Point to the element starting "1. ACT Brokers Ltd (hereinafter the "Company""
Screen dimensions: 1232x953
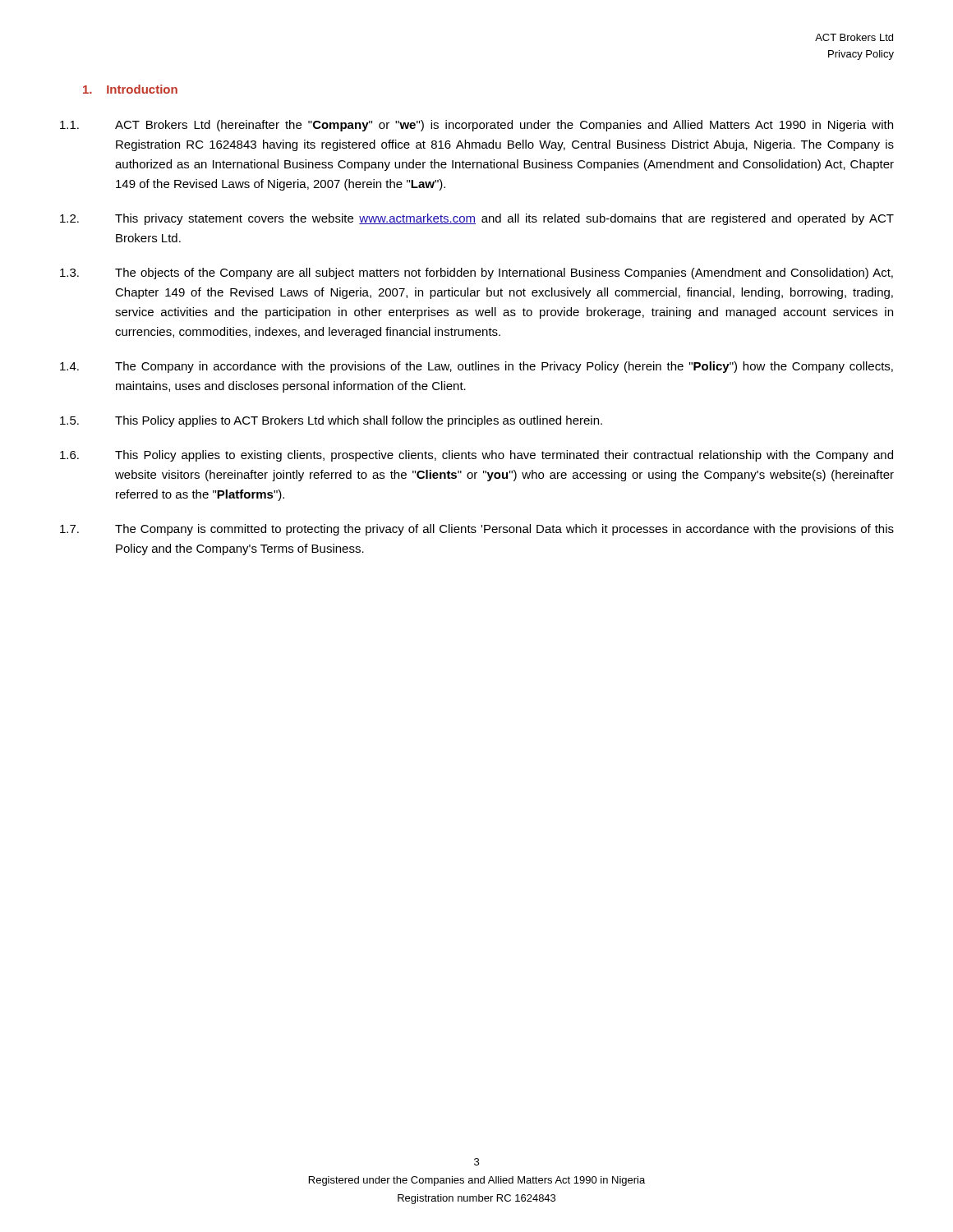point(476,154)
